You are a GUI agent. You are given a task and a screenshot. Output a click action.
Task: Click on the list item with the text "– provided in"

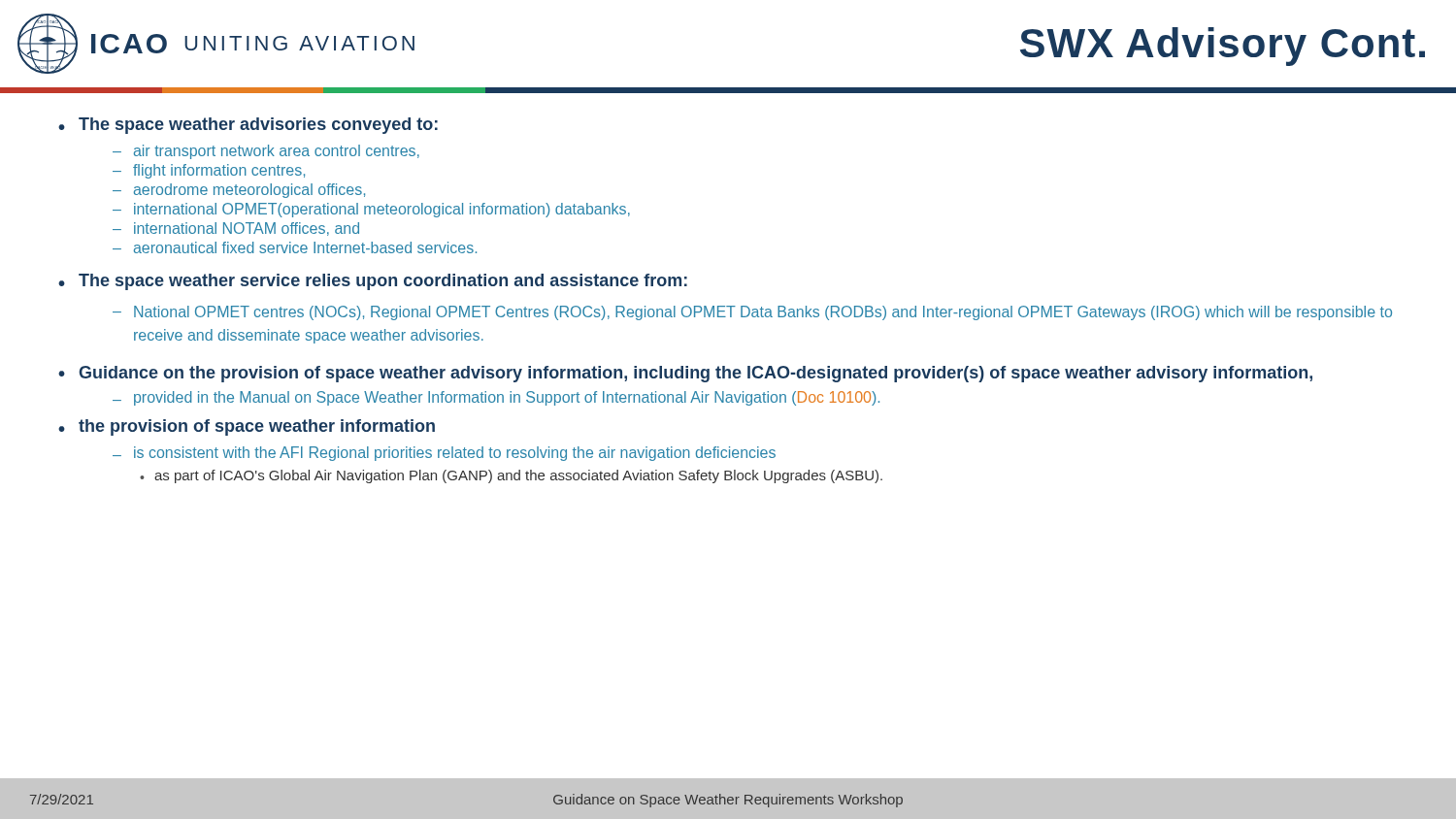click(x=497, y=399)
